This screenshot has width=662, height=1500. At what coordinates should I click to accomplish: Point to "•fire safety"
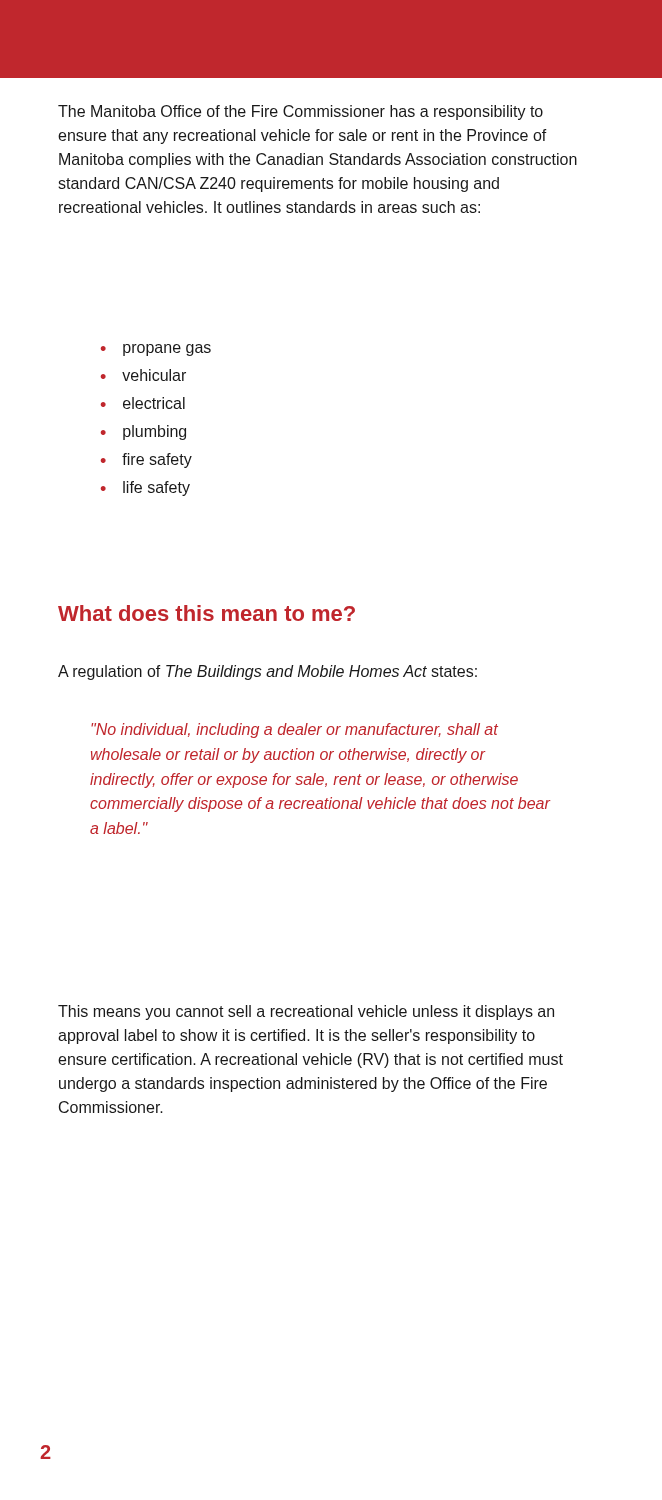(x=146, y=462)
